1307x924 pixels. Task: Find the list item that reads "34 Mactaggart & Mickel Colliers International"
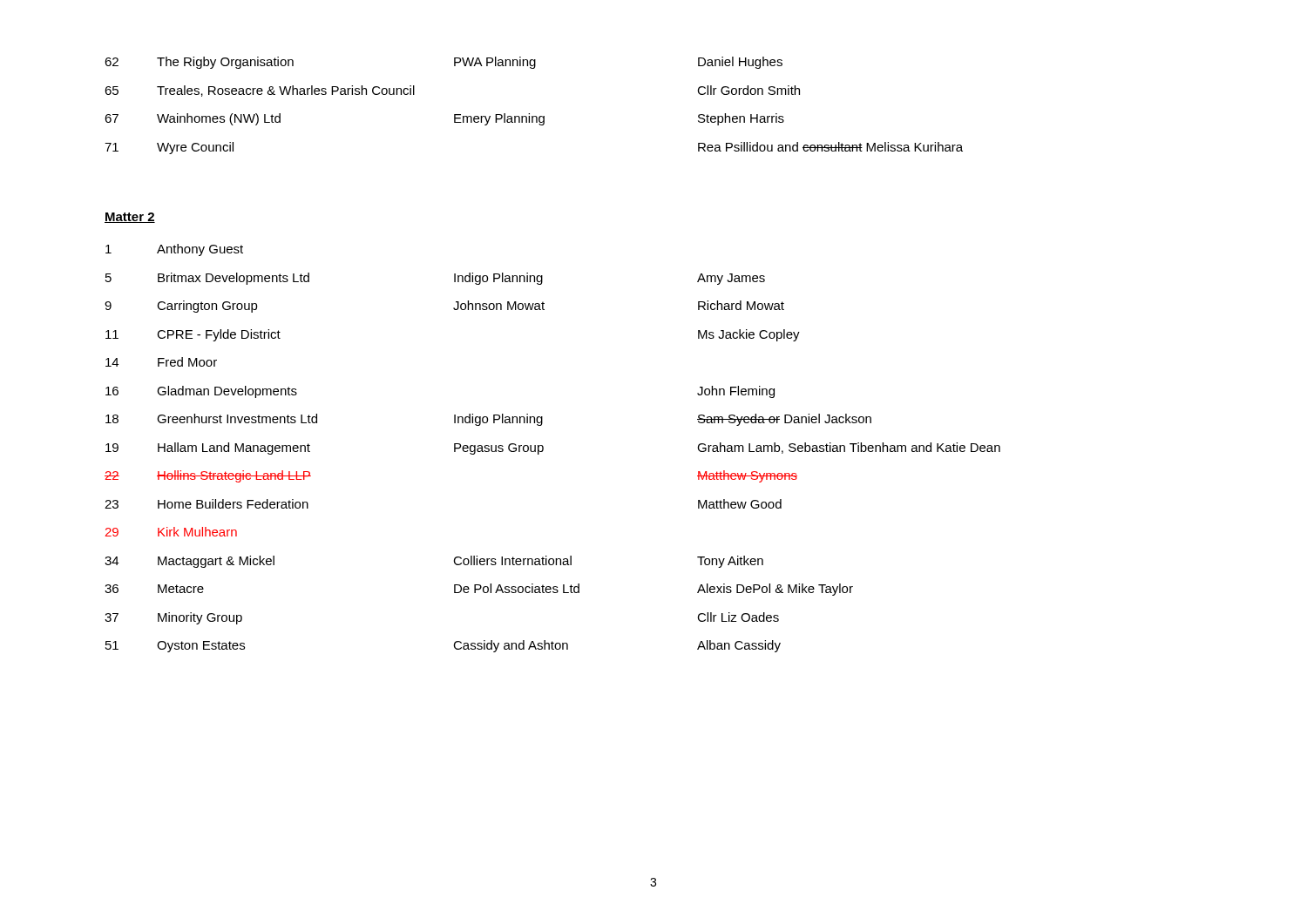click(215, 561)
